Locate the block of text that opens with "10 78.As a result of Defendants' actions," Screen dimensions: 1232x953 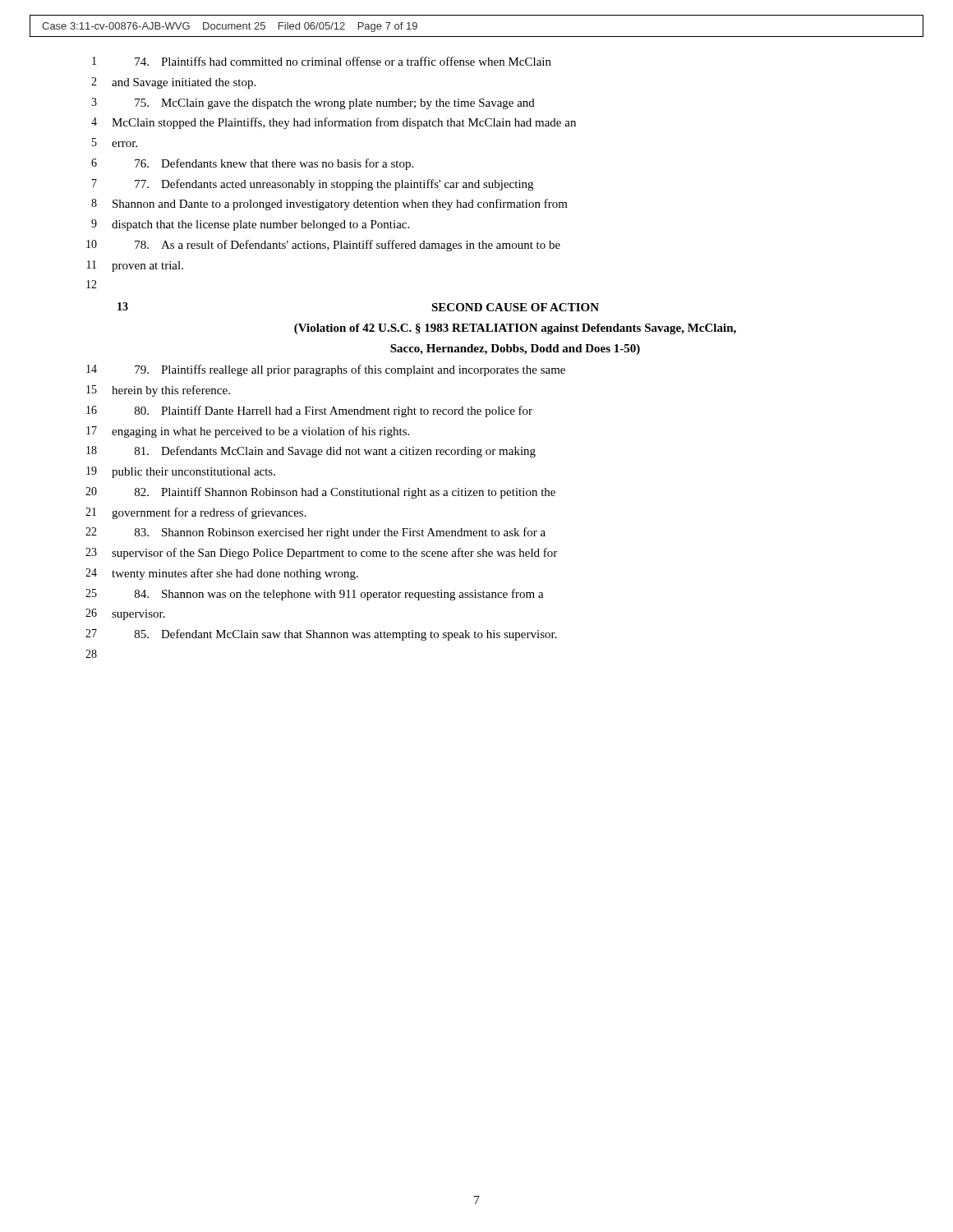coord(476,255)
